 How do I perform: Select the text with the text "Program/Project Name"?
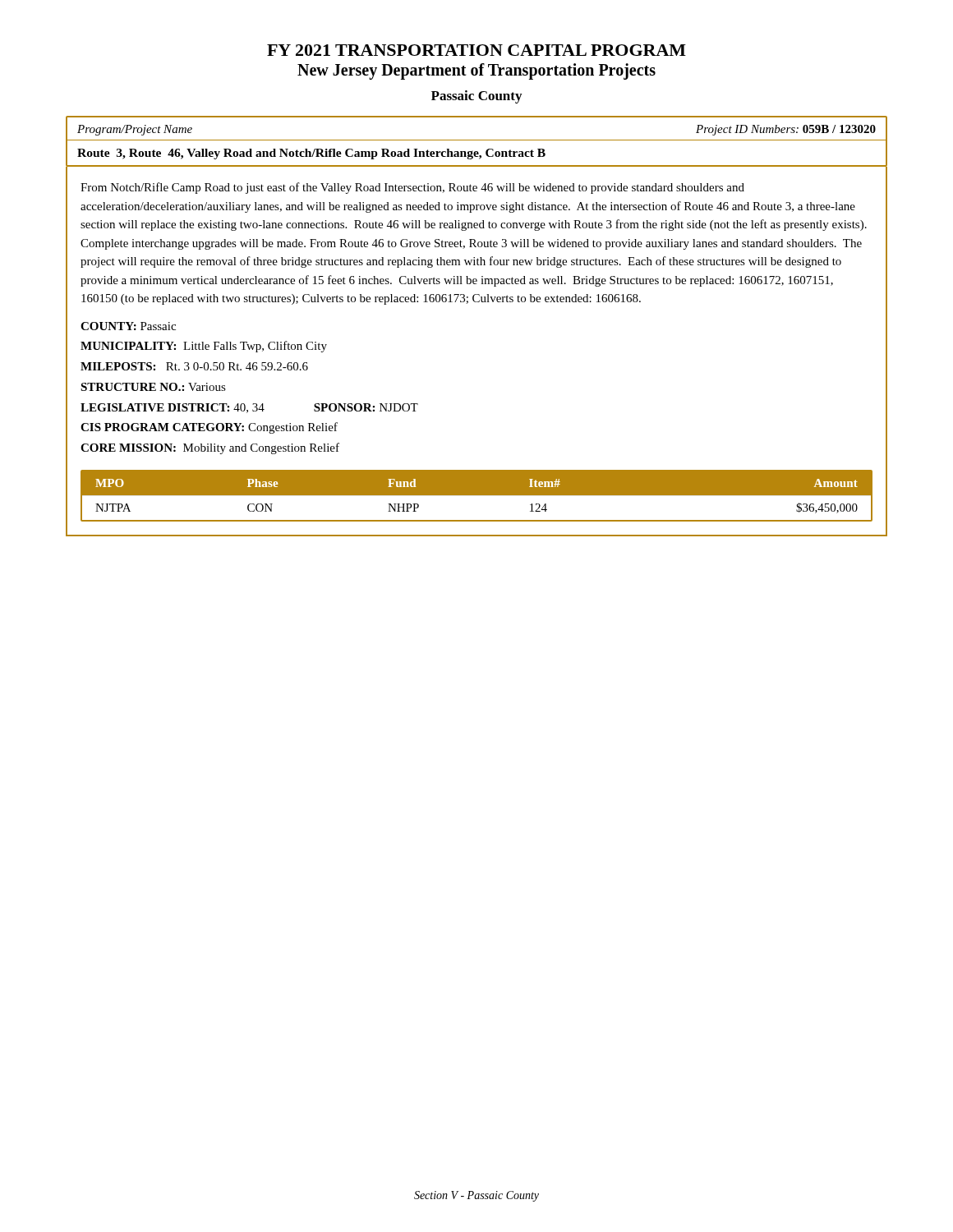(135, 129)
